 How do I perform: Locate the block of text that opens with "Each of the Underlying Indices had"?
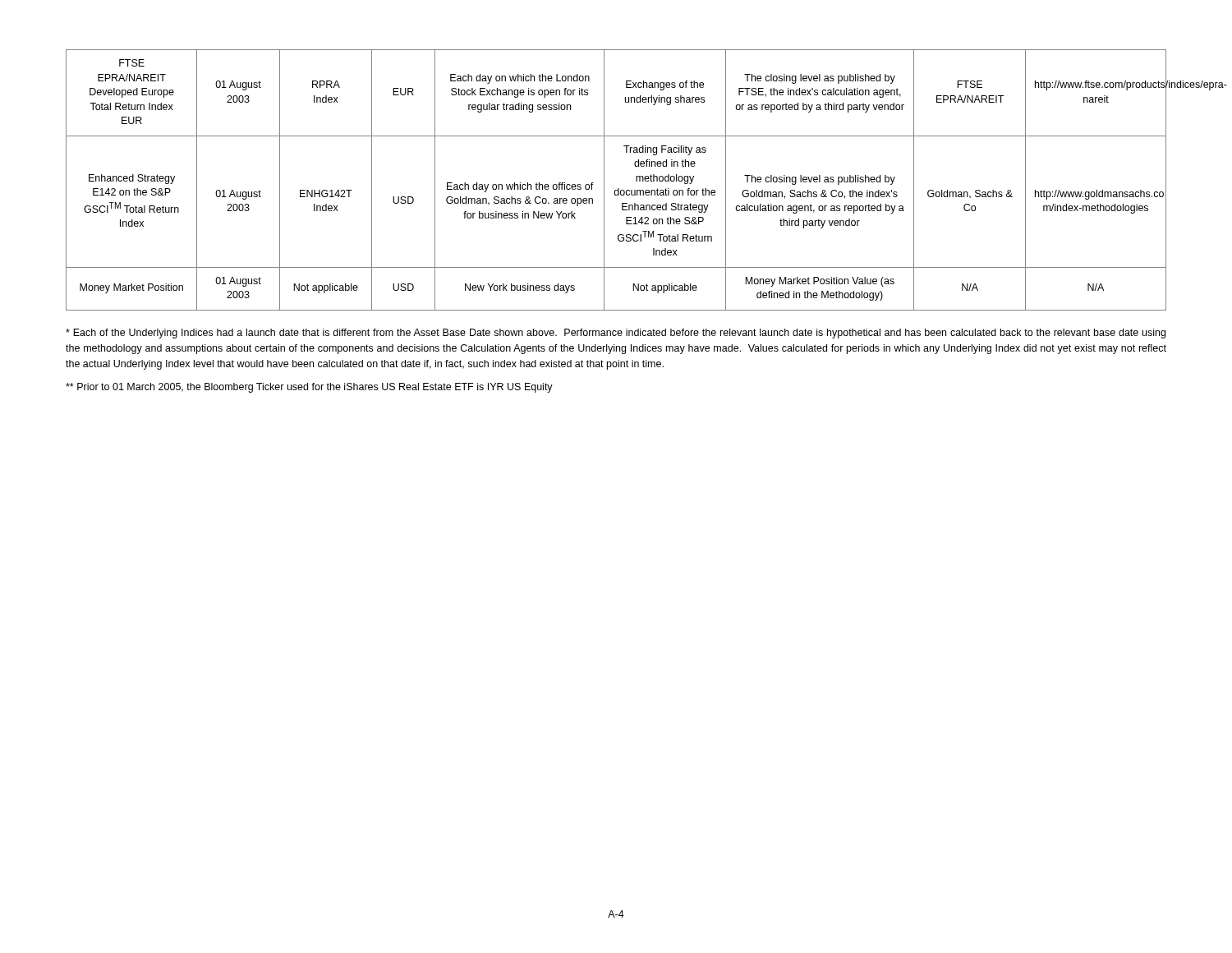tap(616, 348)
